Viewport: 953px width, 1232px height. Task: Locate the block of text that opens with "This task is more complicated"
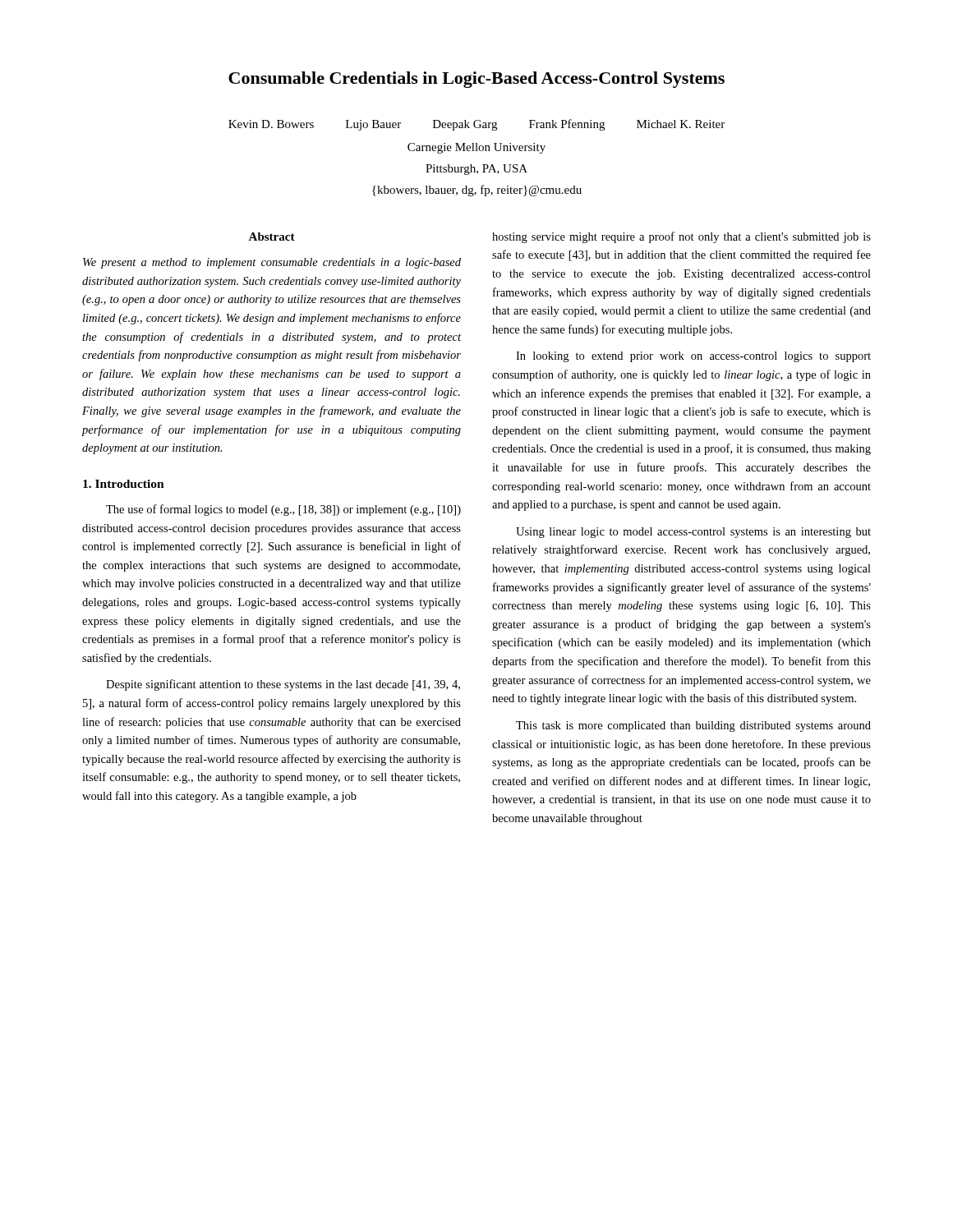pos(681,772)
